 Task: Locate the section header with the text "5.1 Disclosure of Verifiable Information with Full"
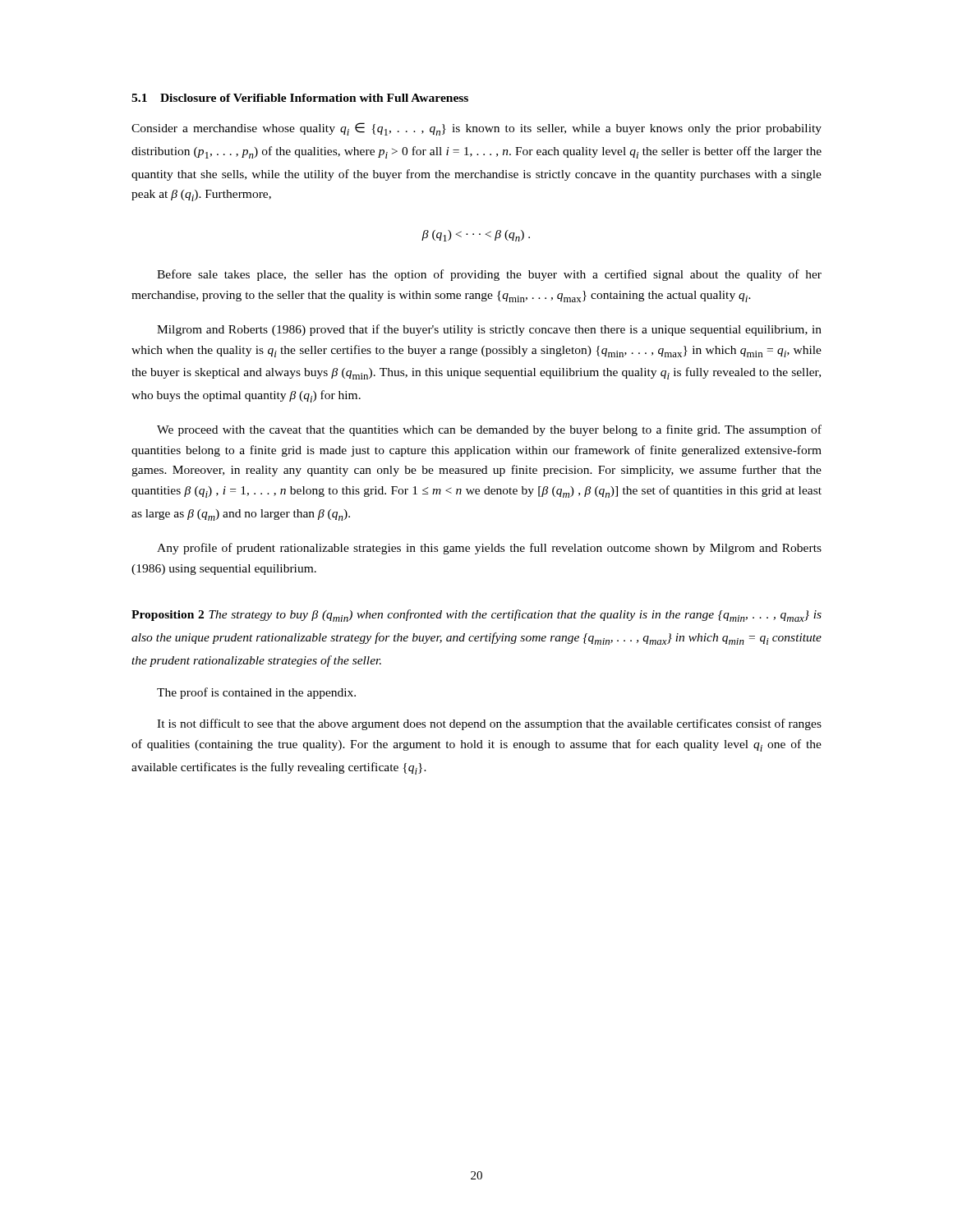[x=300, y=97]
